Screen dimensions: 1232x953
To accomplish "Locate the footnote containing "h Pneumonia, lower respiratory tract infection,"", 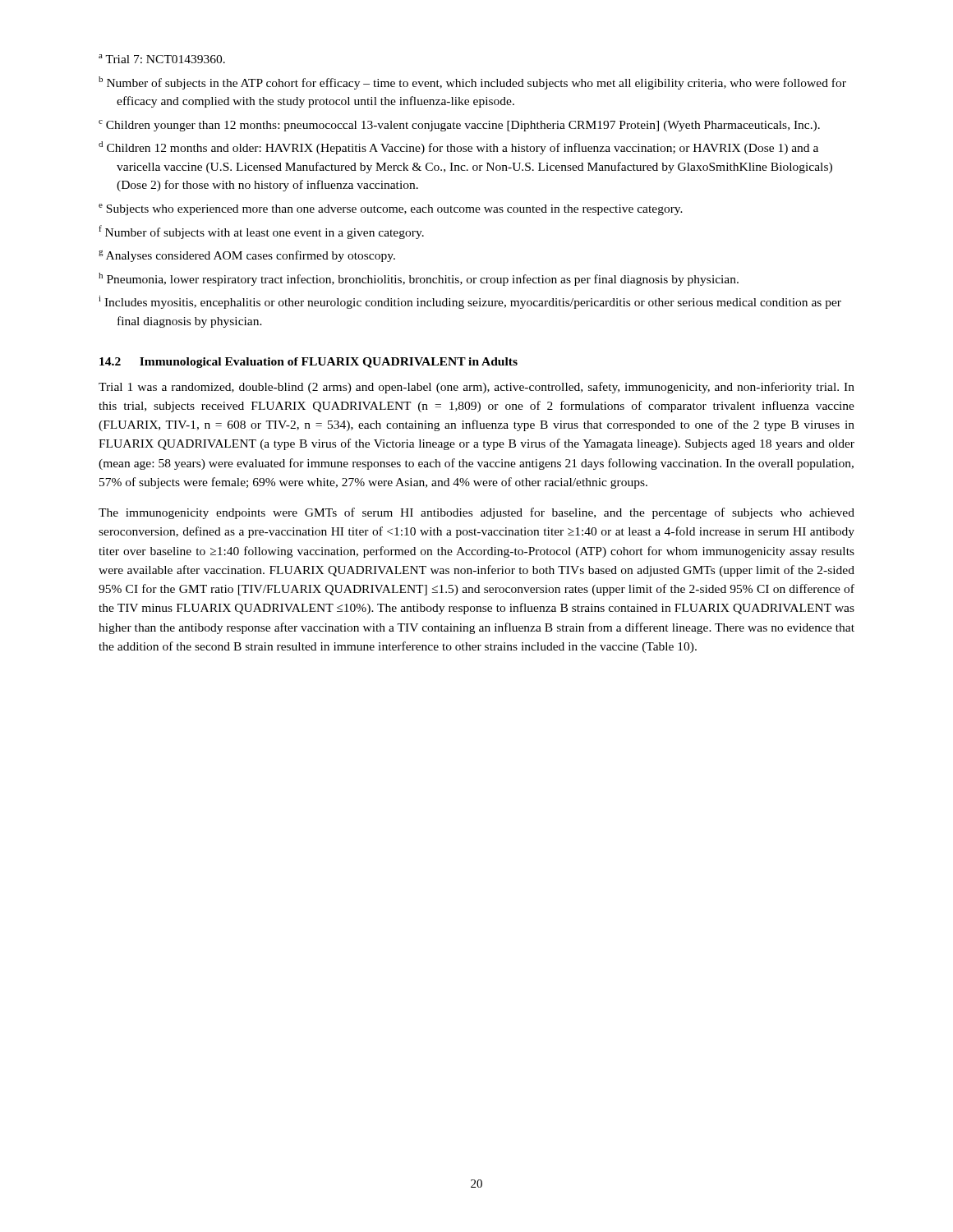I will point(419,278).
